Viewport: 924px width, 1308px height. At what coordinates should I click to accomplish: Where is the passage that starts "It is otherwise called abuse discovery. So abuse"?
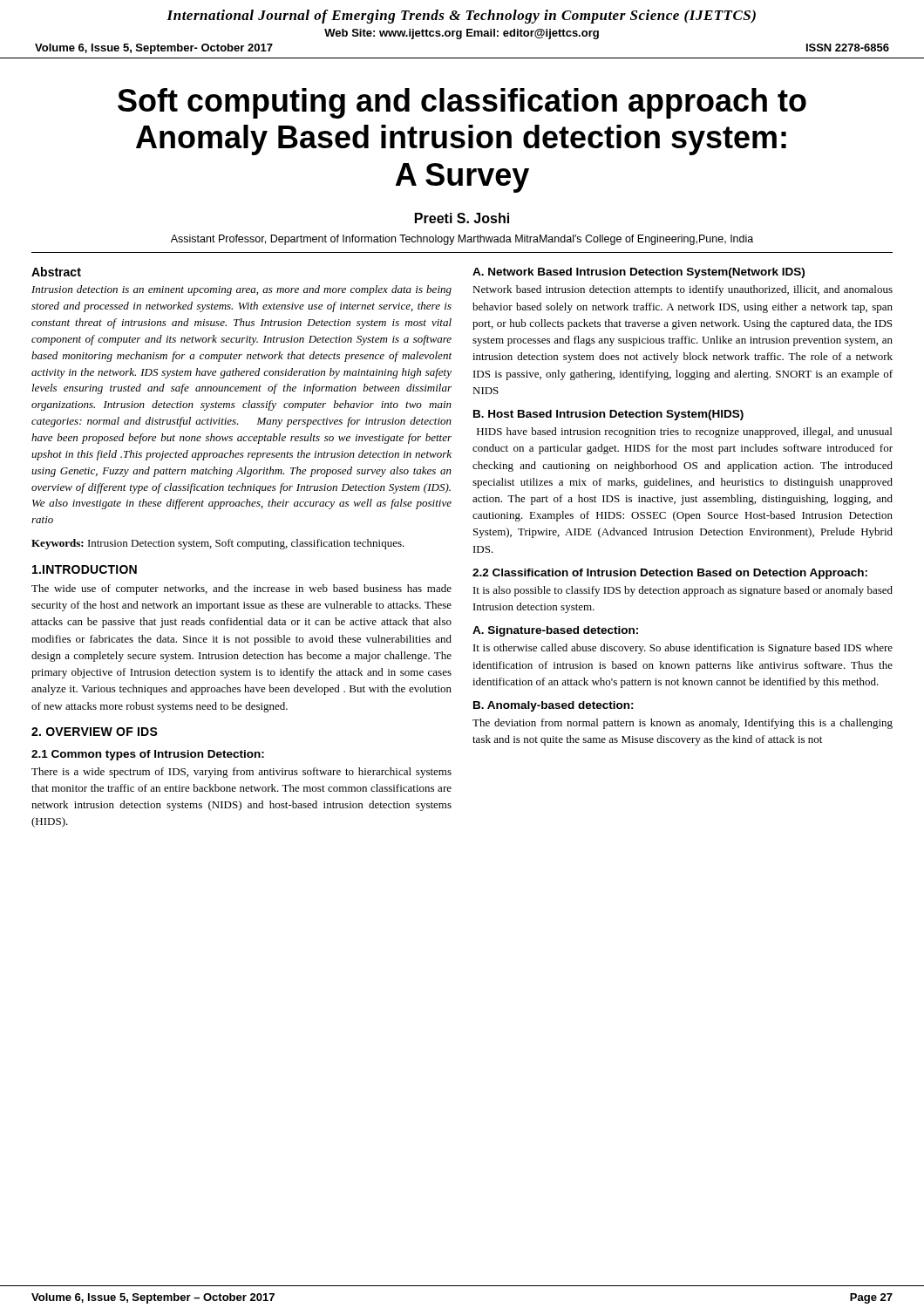(x=683, y=665)
